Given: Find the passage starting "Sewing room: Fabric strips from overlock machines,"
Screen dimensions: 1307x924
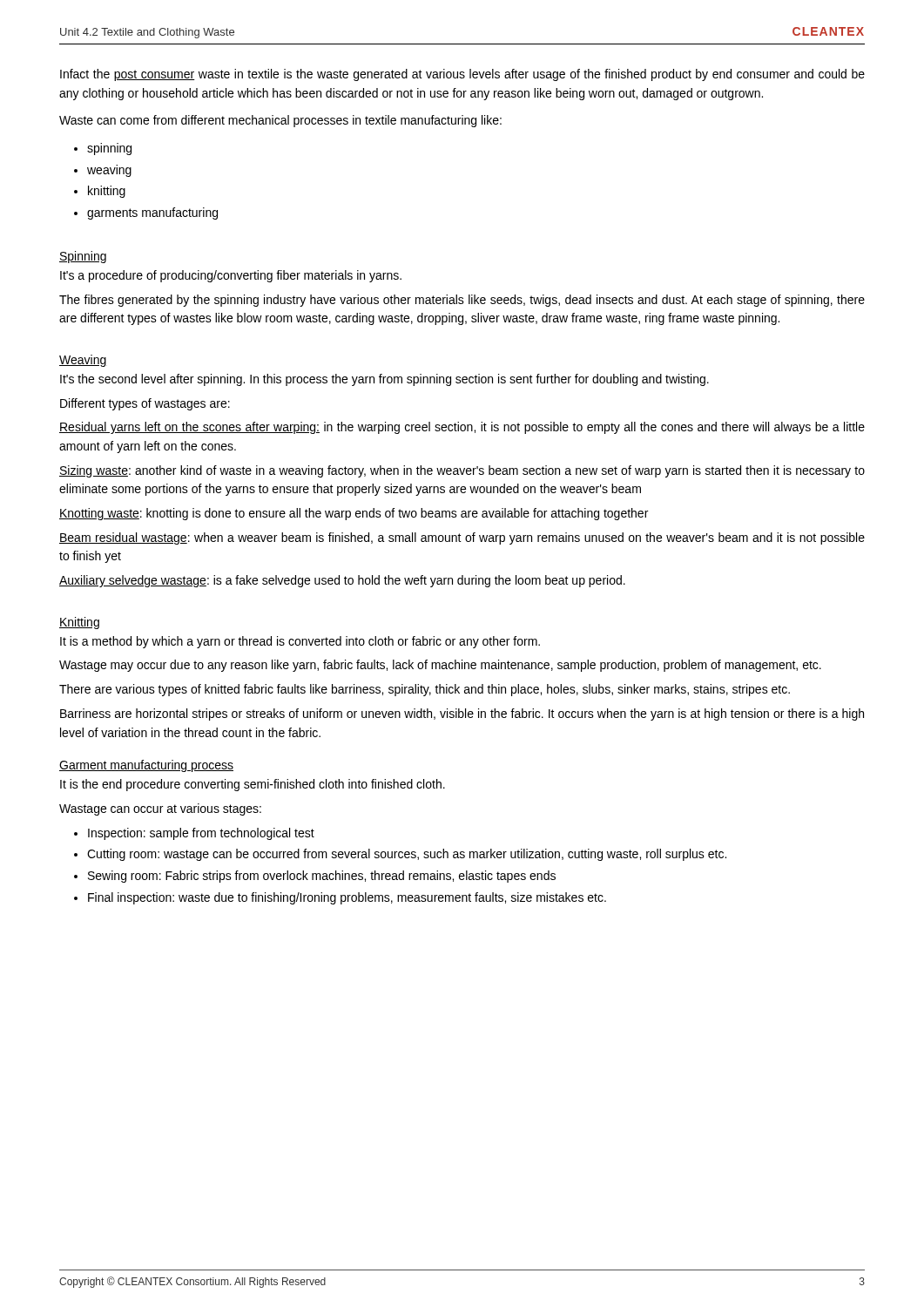Looking at the screenshot, I should (476, 876).
